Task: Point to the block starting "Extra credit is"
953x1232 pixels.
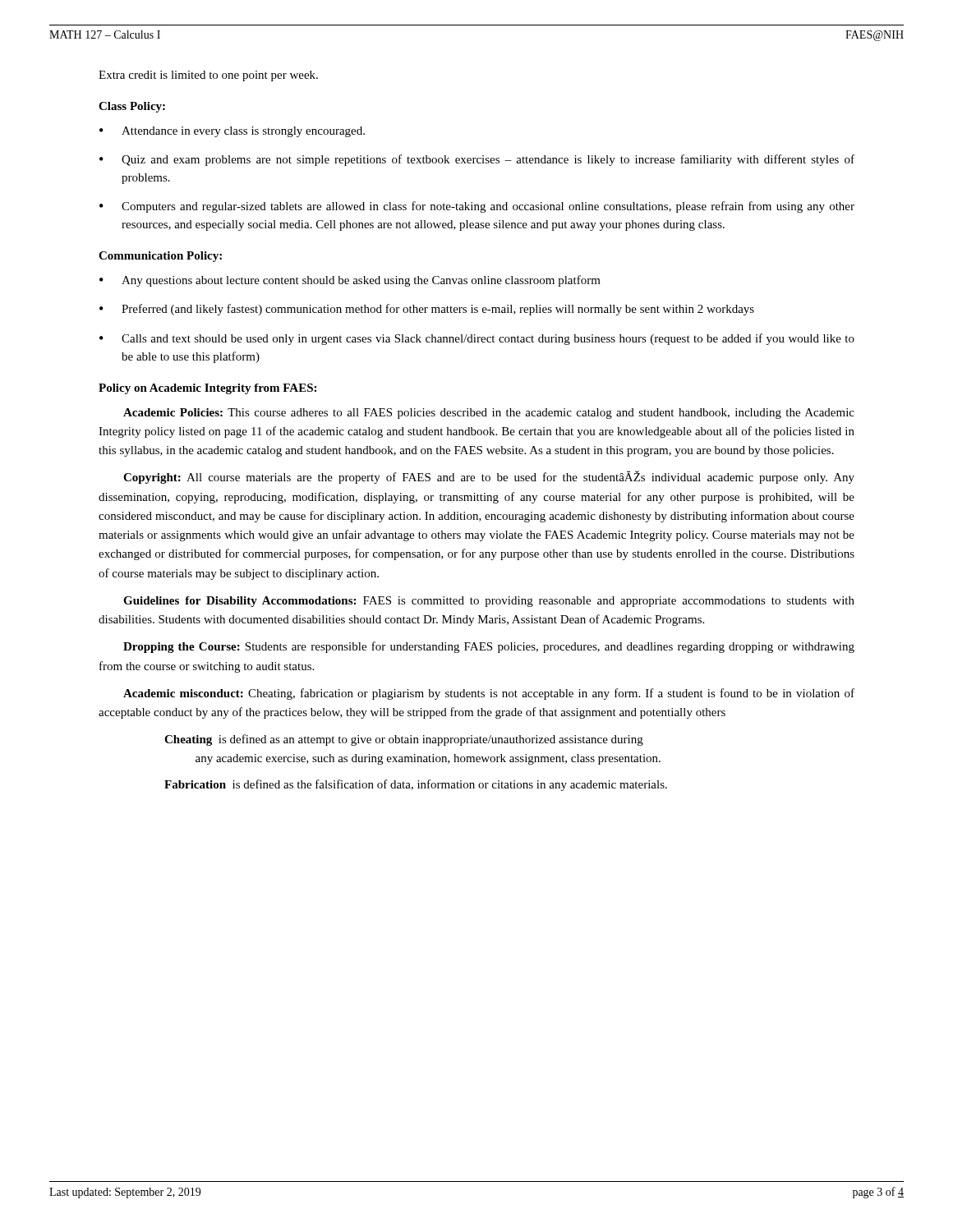Action: (x=209, y=75)
